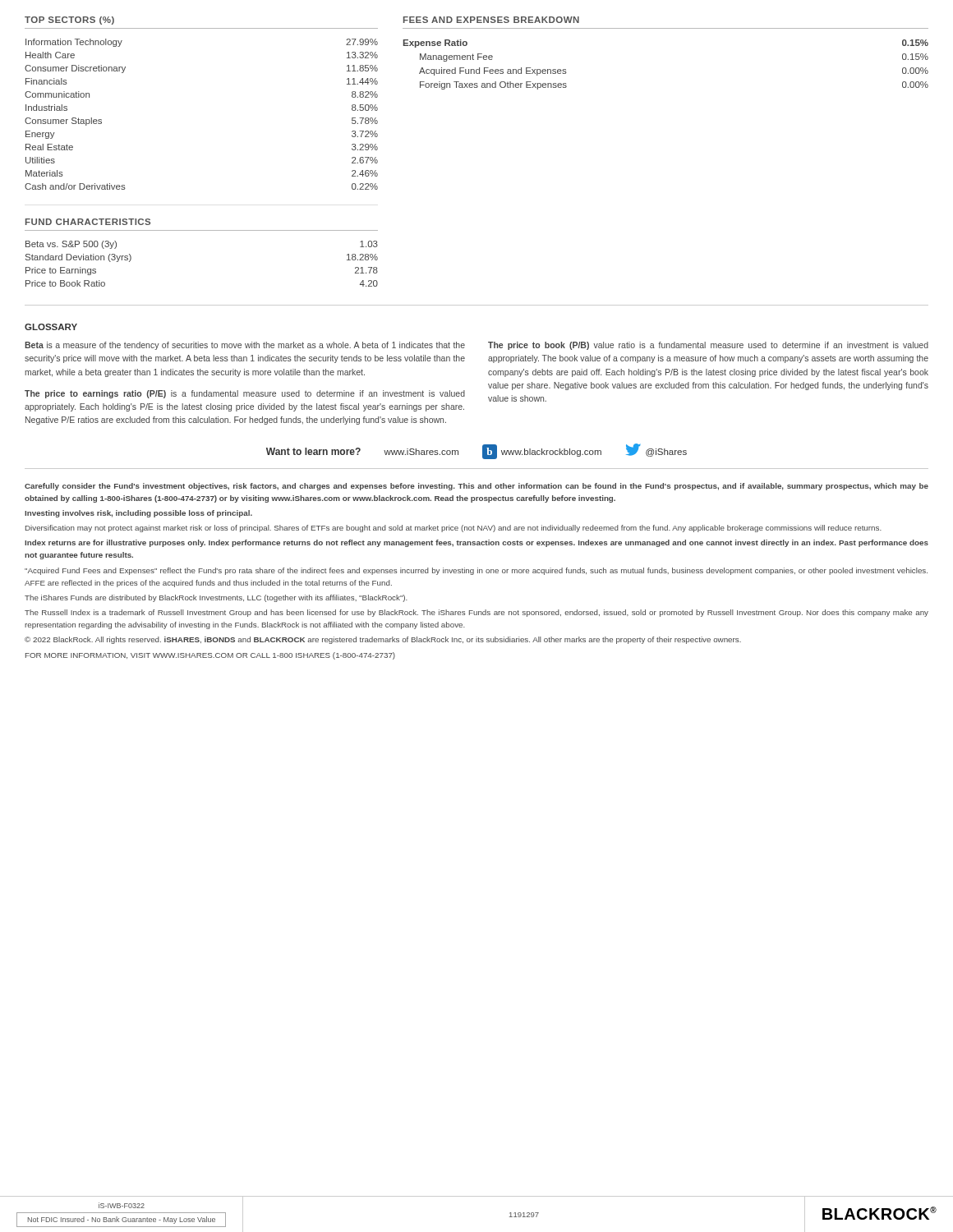Click the passage that begins "The iShares Funds are distributed by"
The width and height of the screenshot is (953, 1232).
coord(216,597)
